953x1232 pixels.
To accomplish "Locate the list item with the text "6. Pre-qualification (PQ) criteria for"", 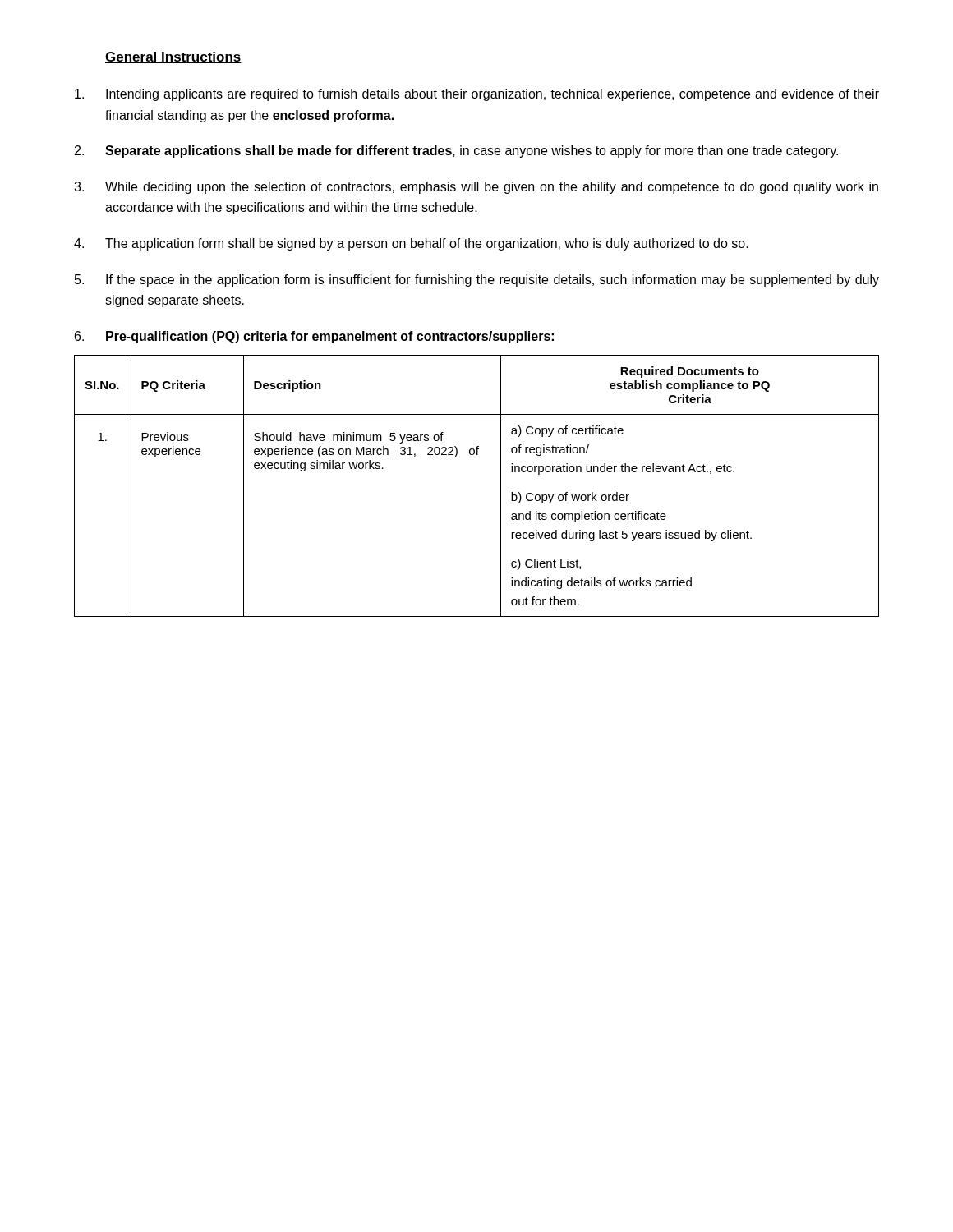I will [315, 336].
